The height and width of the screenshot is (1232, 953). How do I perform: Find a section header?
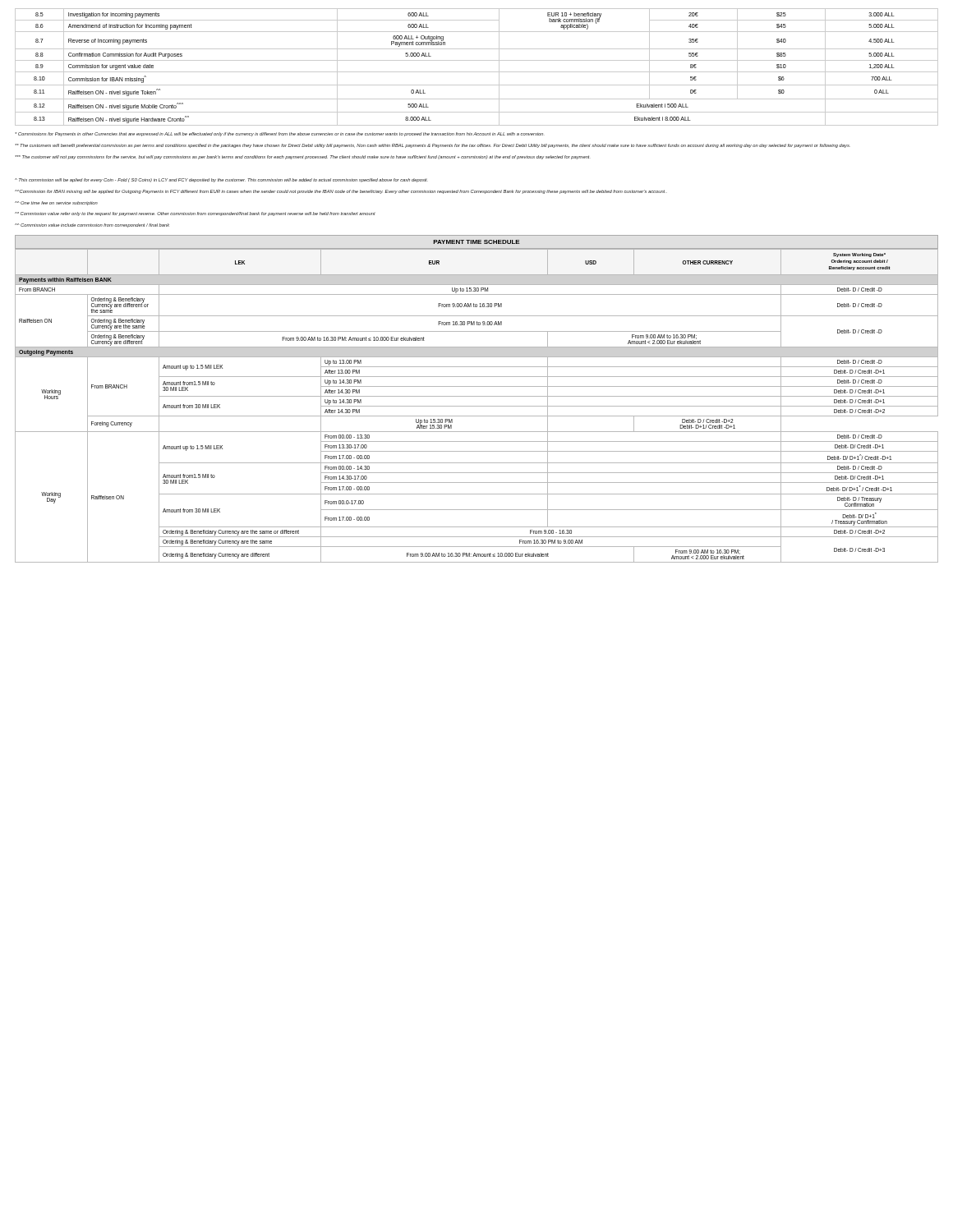pyautogui.click(x=476, y=242)
